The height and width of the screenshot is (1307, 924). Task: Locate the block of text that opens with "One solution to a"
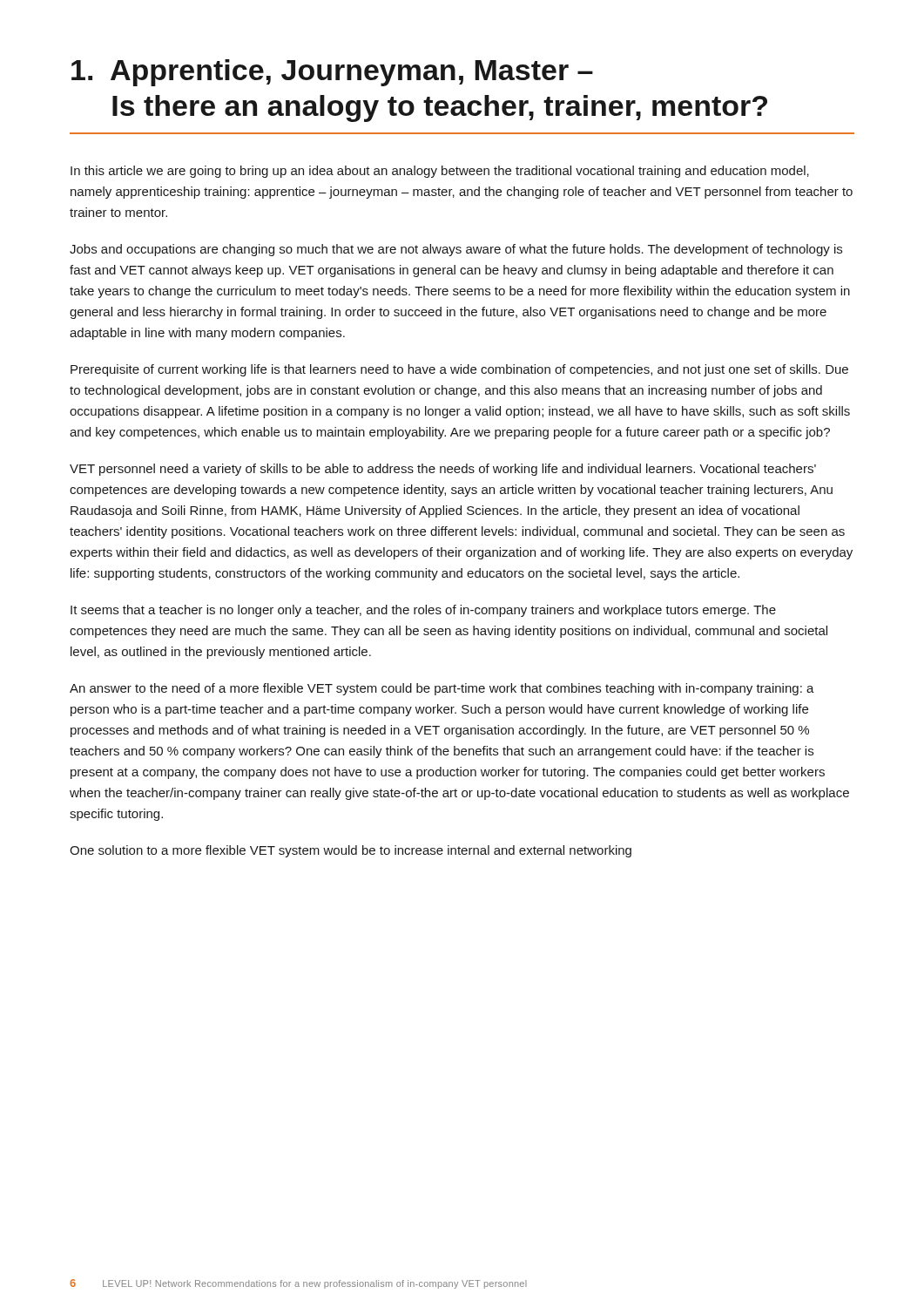[x=351, y=850]
